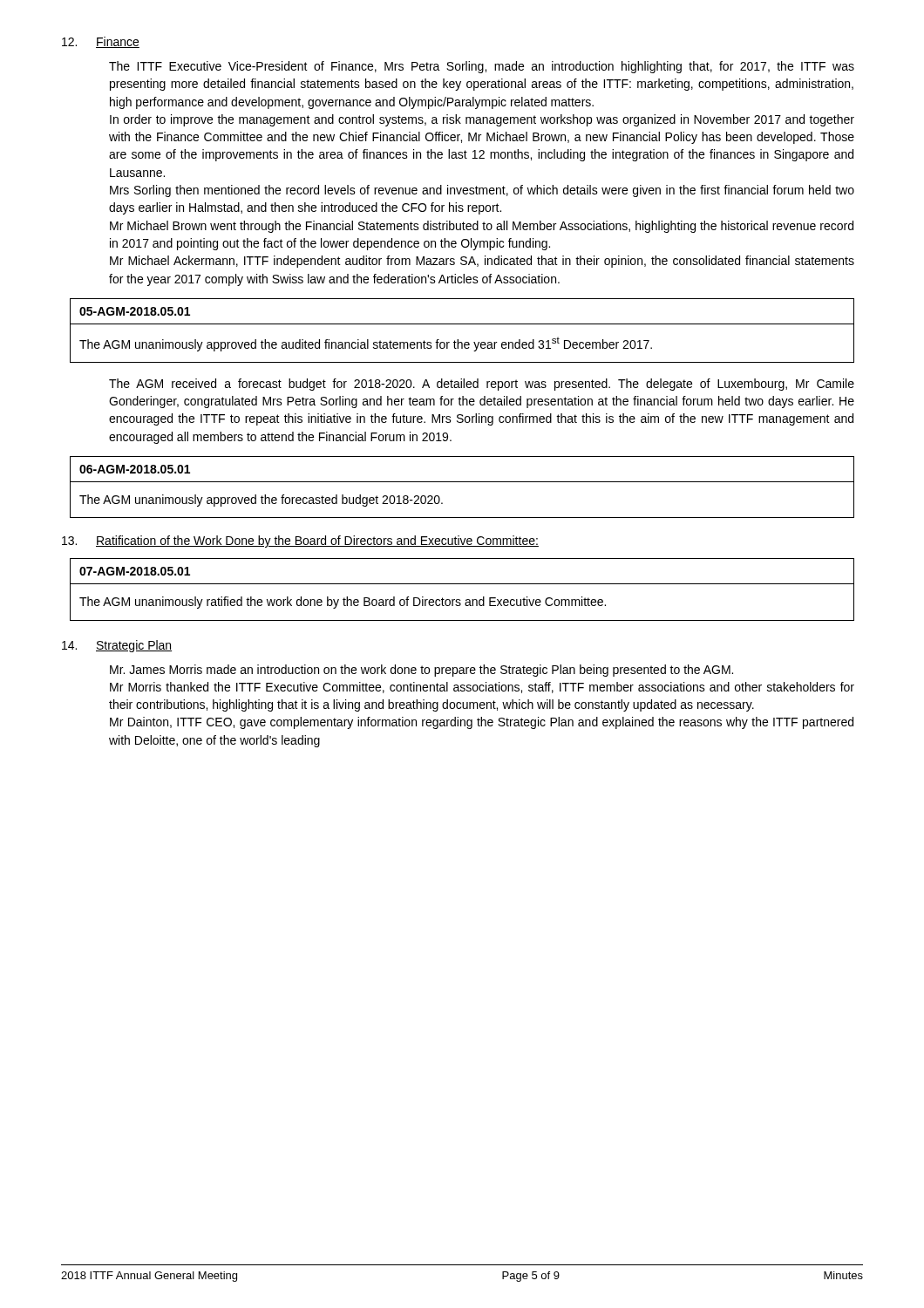
Task: Click on the section header that reads "13. Ratification of"
Action: [300, 541]
